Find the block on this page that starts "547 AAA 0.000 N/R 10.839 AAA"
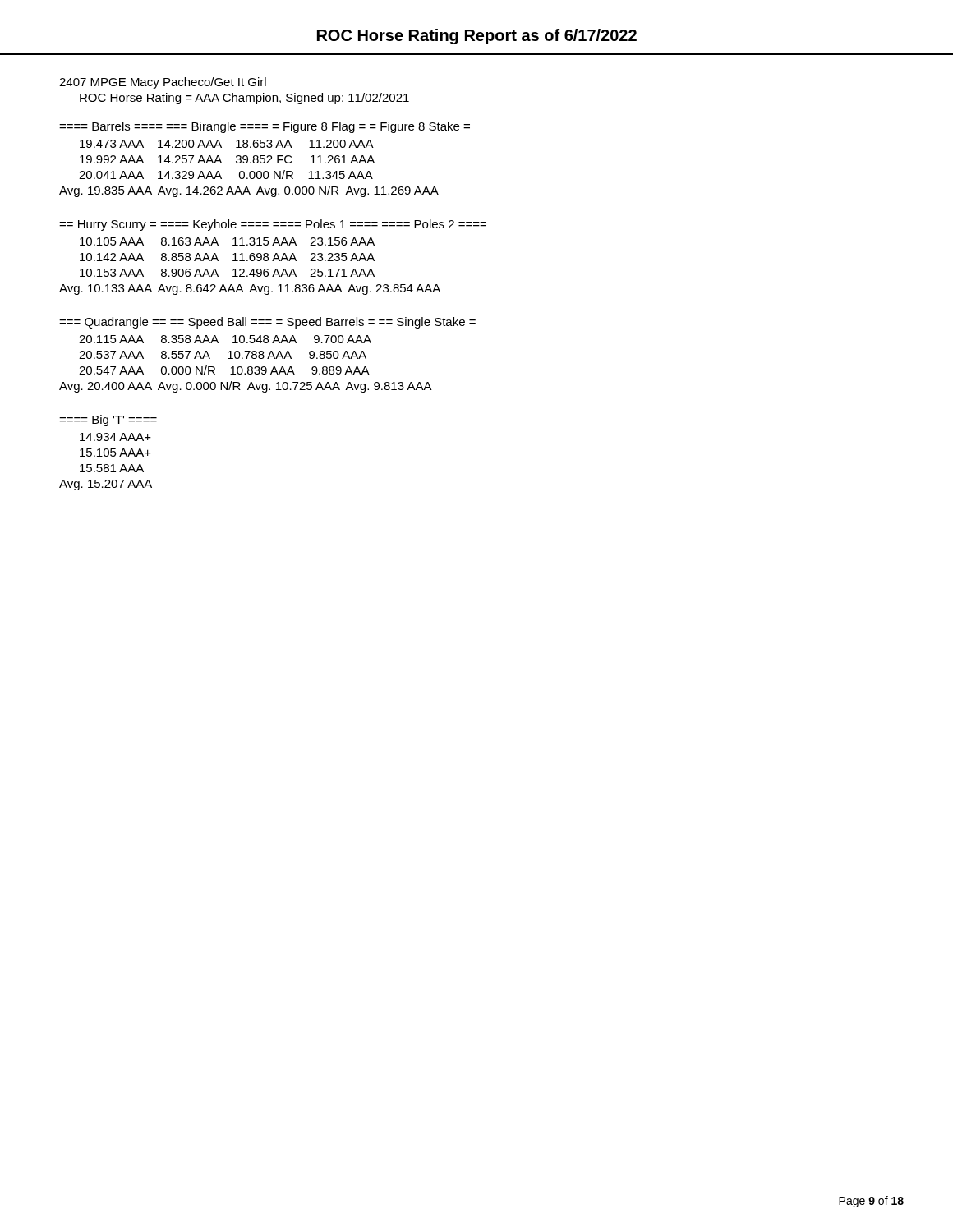The image size is (953, 1232). point(224,370)
